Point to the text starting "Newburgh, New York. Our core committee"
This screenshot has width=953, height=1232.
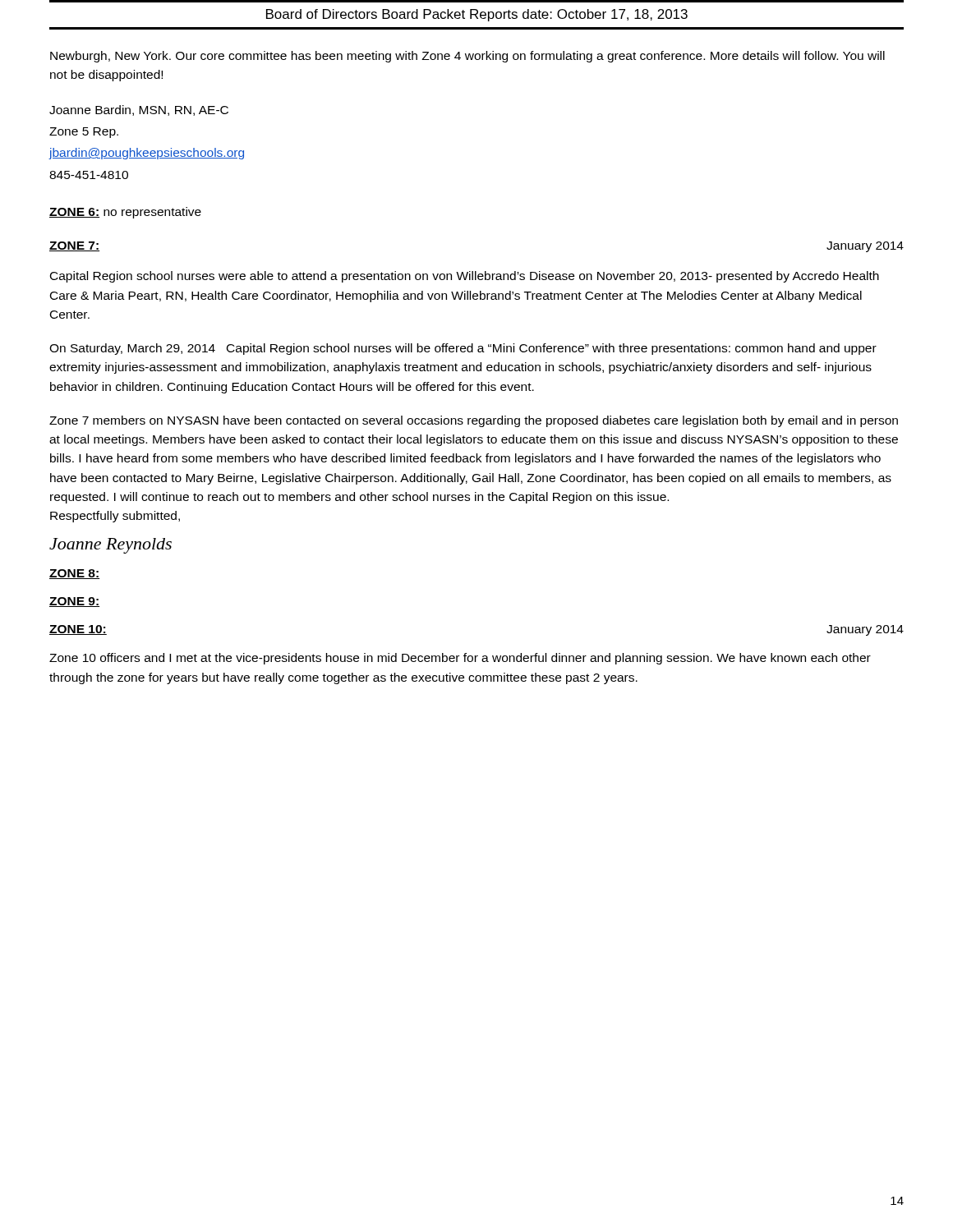467,65
